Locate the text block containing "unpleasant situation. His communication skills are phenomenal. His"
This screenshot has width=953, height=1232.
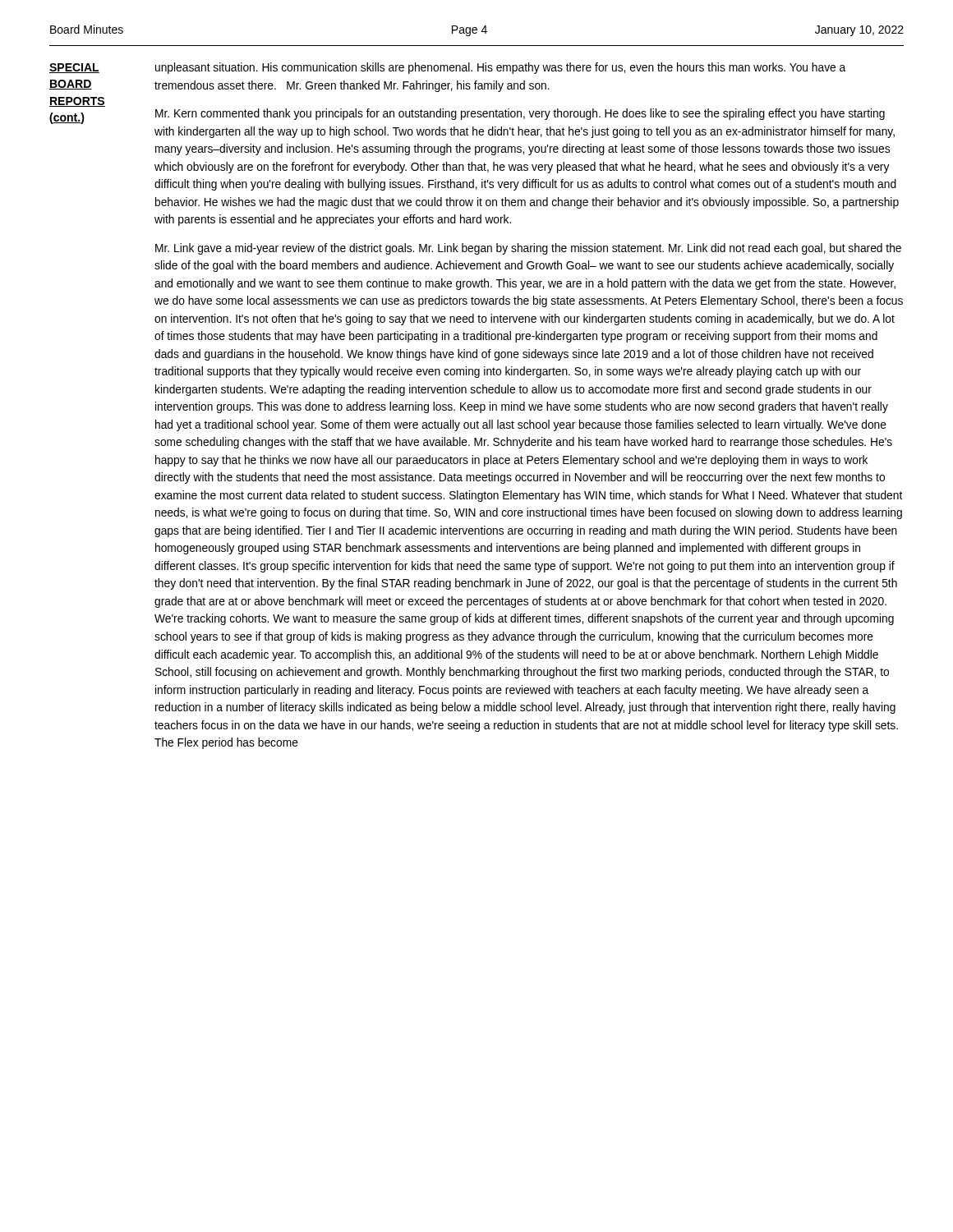[500, 77]
